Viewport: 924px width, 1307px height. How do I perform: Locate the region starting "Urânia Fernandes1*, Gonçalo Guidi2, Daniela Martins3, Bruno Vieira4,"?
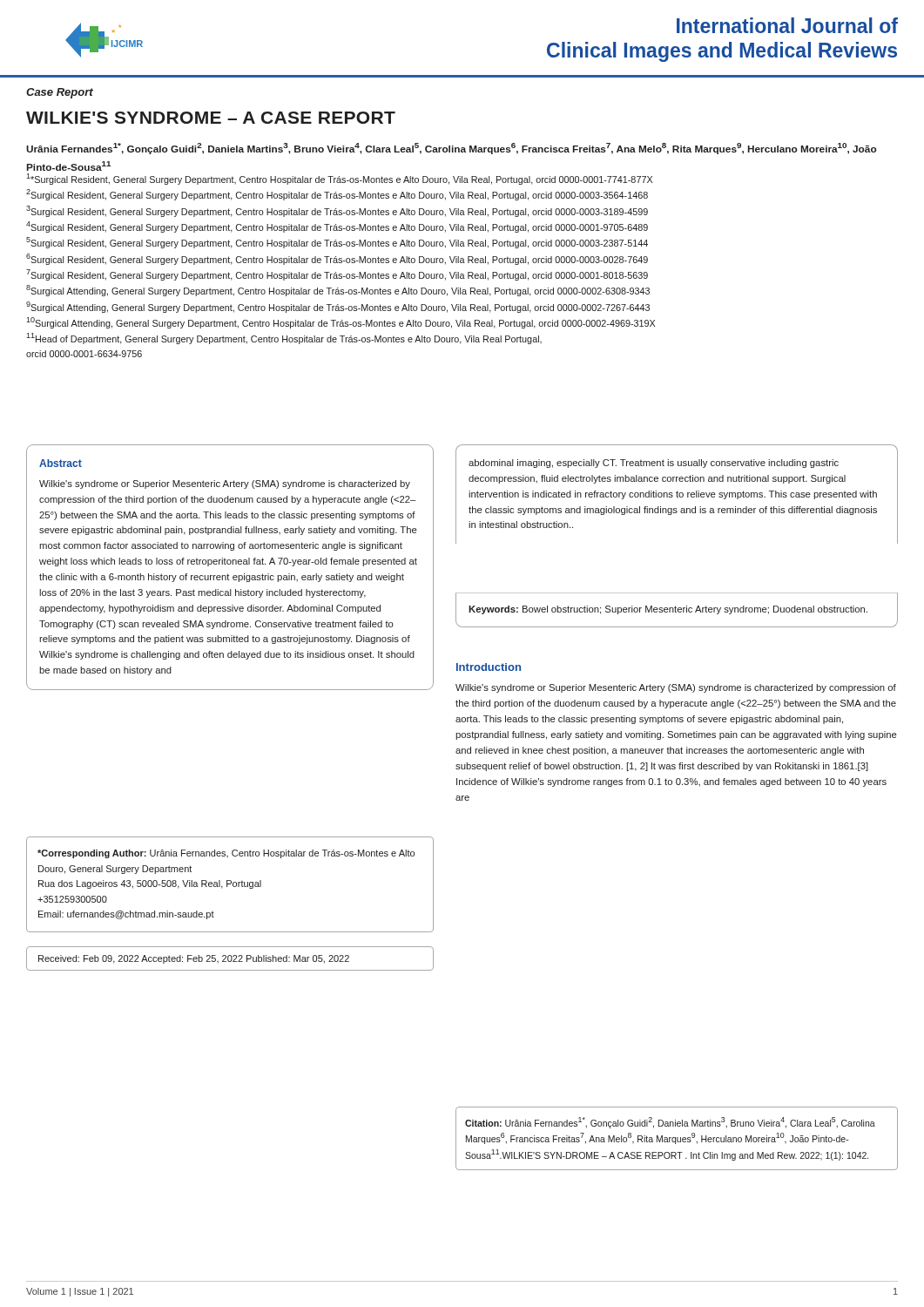tap(451, 157)
